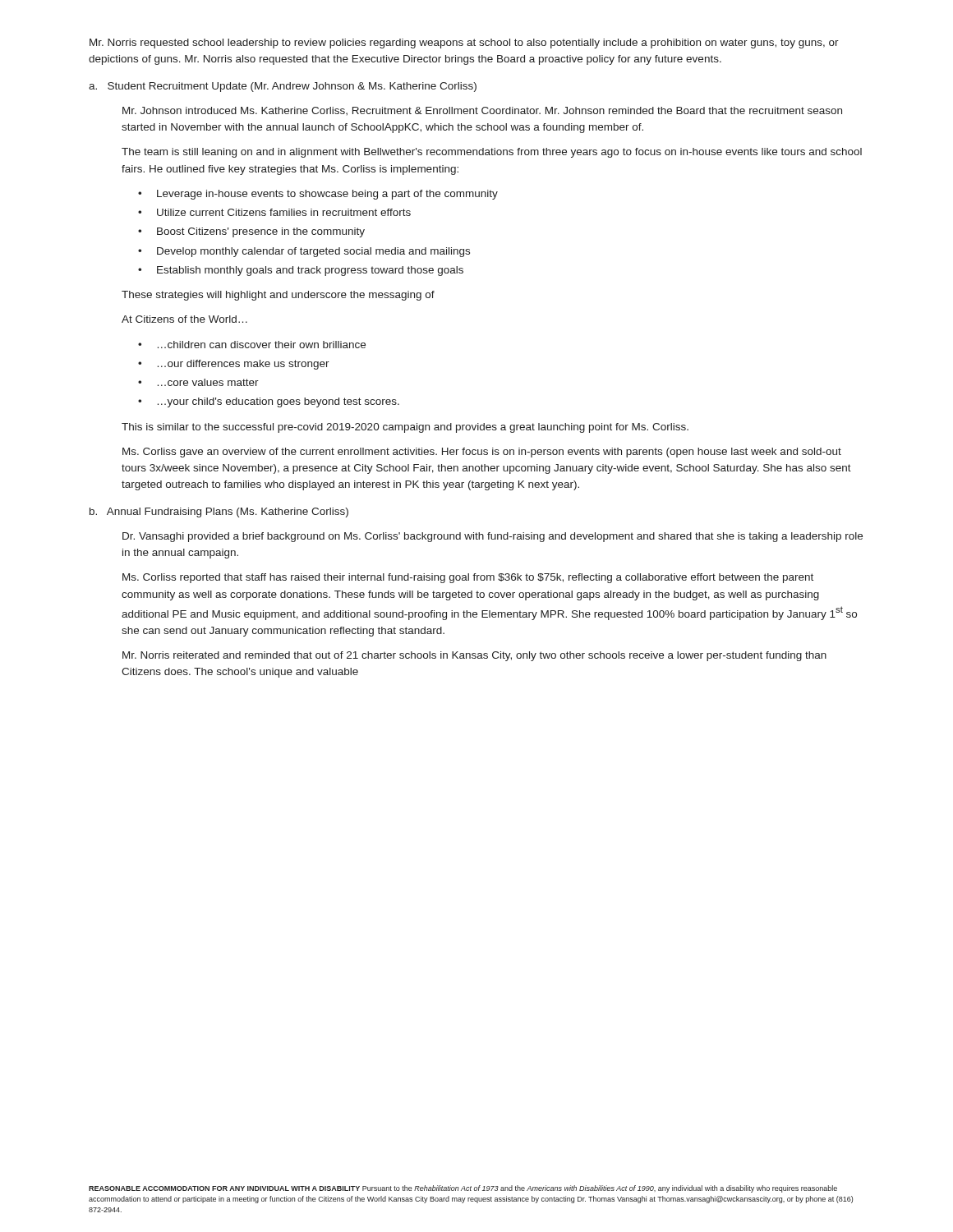Click on the list item containing "b. Annual Fundraising Plans"
The width and height of the screenshot is (953, 1232).
pos(219,511)
